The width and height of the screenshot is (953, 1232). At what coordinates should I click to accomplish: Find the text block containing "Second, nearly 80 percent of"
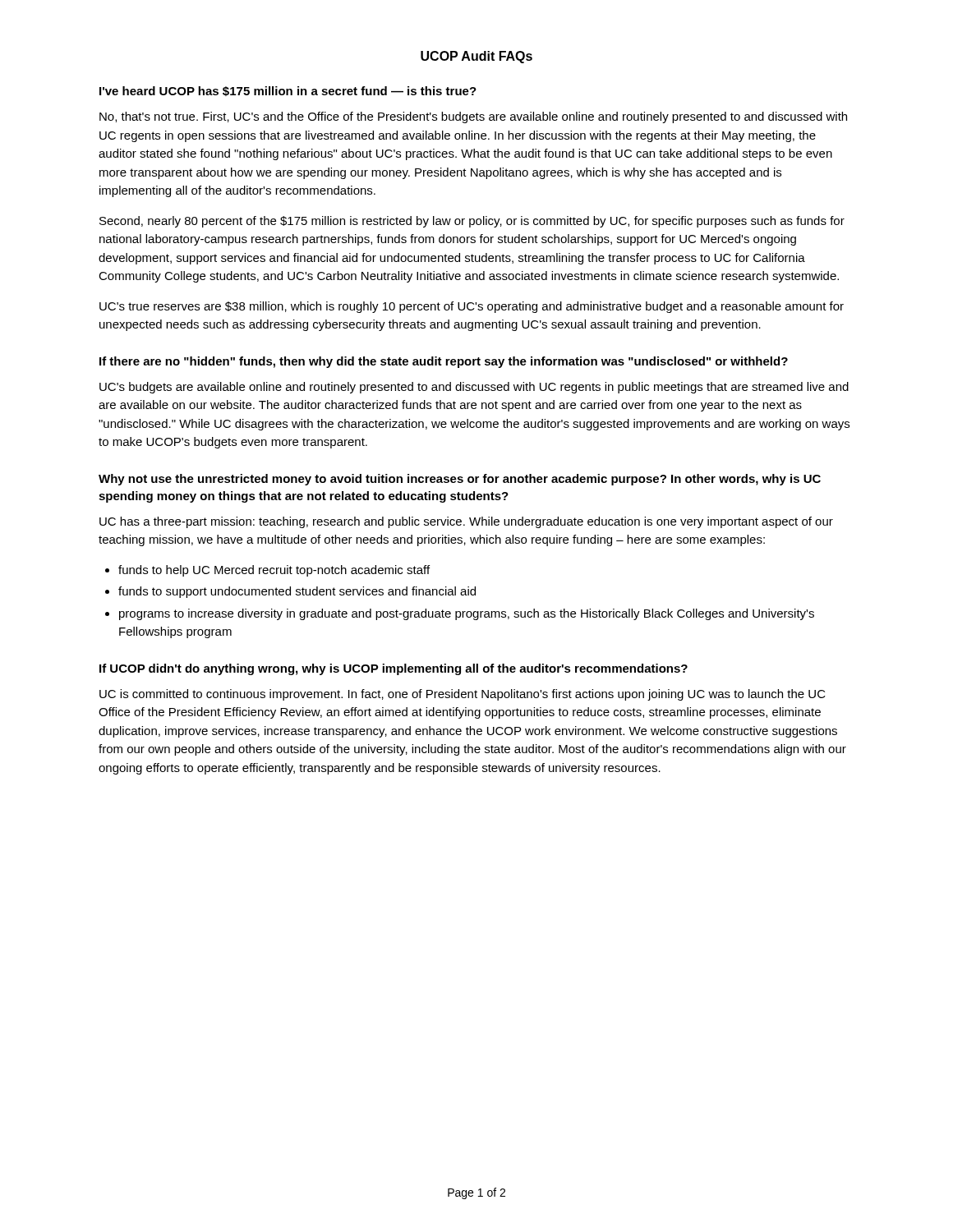tap(471, 248)
